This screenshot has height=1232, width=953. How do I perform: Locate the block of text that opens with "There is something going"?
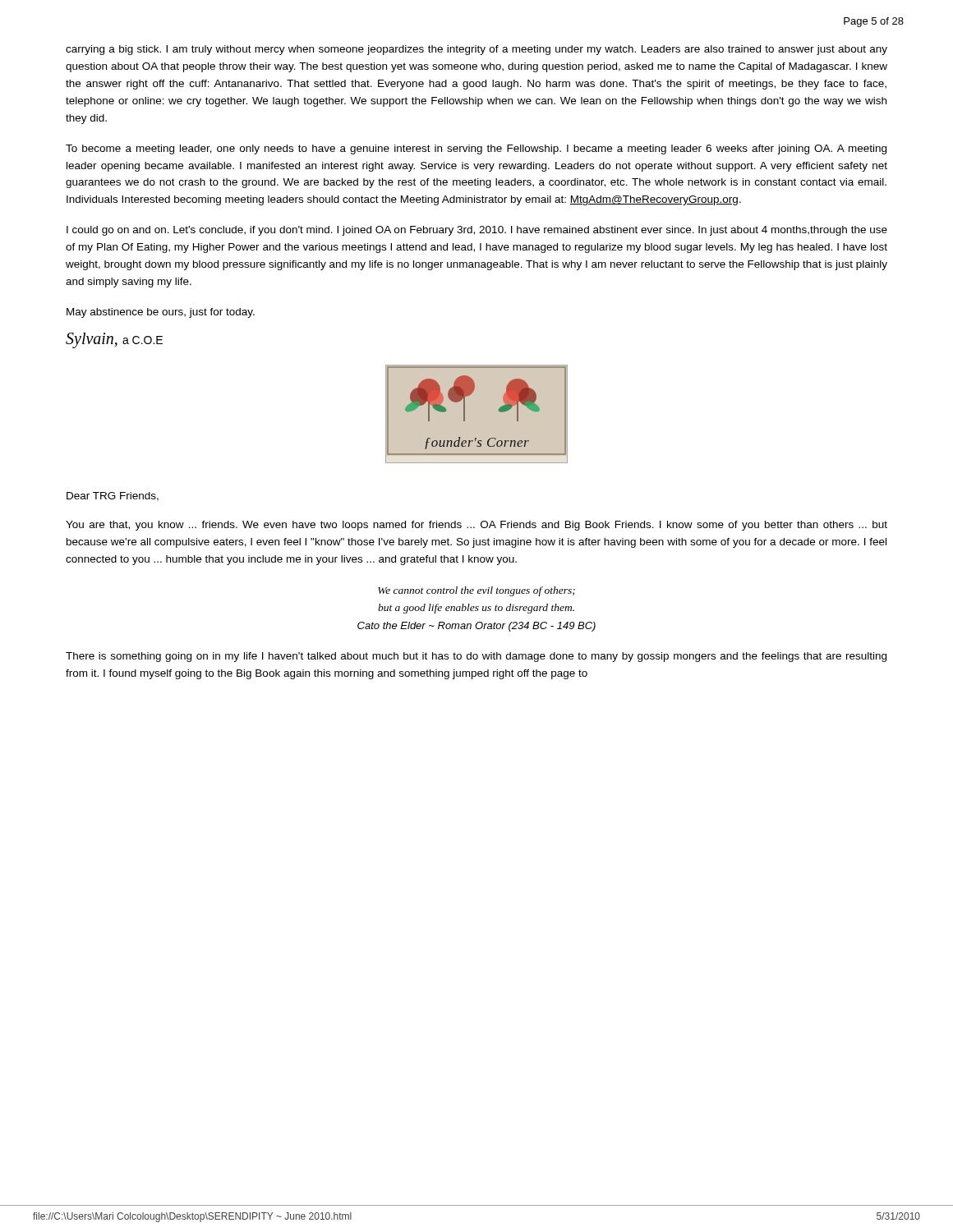point(476,664)
